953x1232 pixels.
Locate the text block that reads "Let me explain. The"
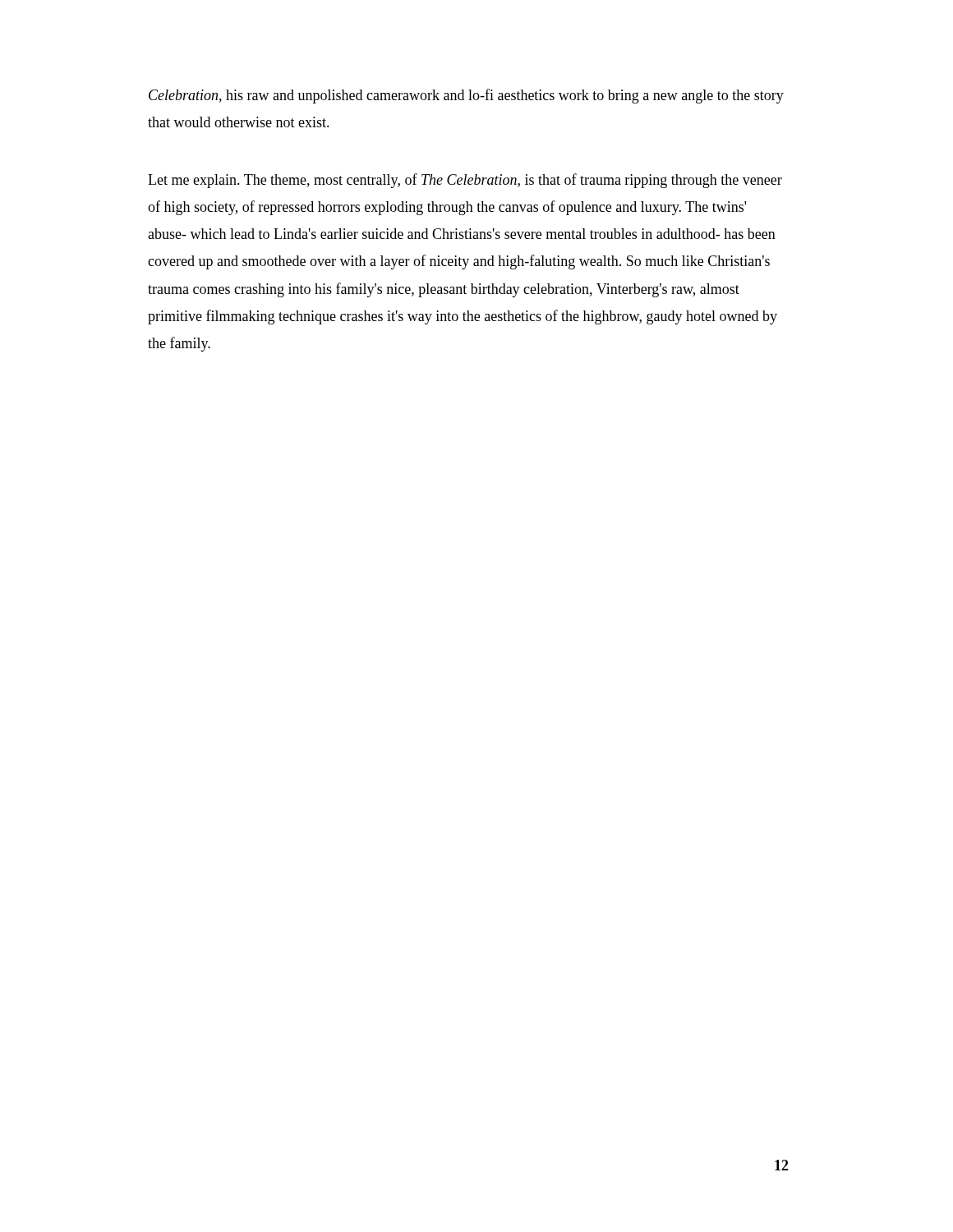coord(465,262)
